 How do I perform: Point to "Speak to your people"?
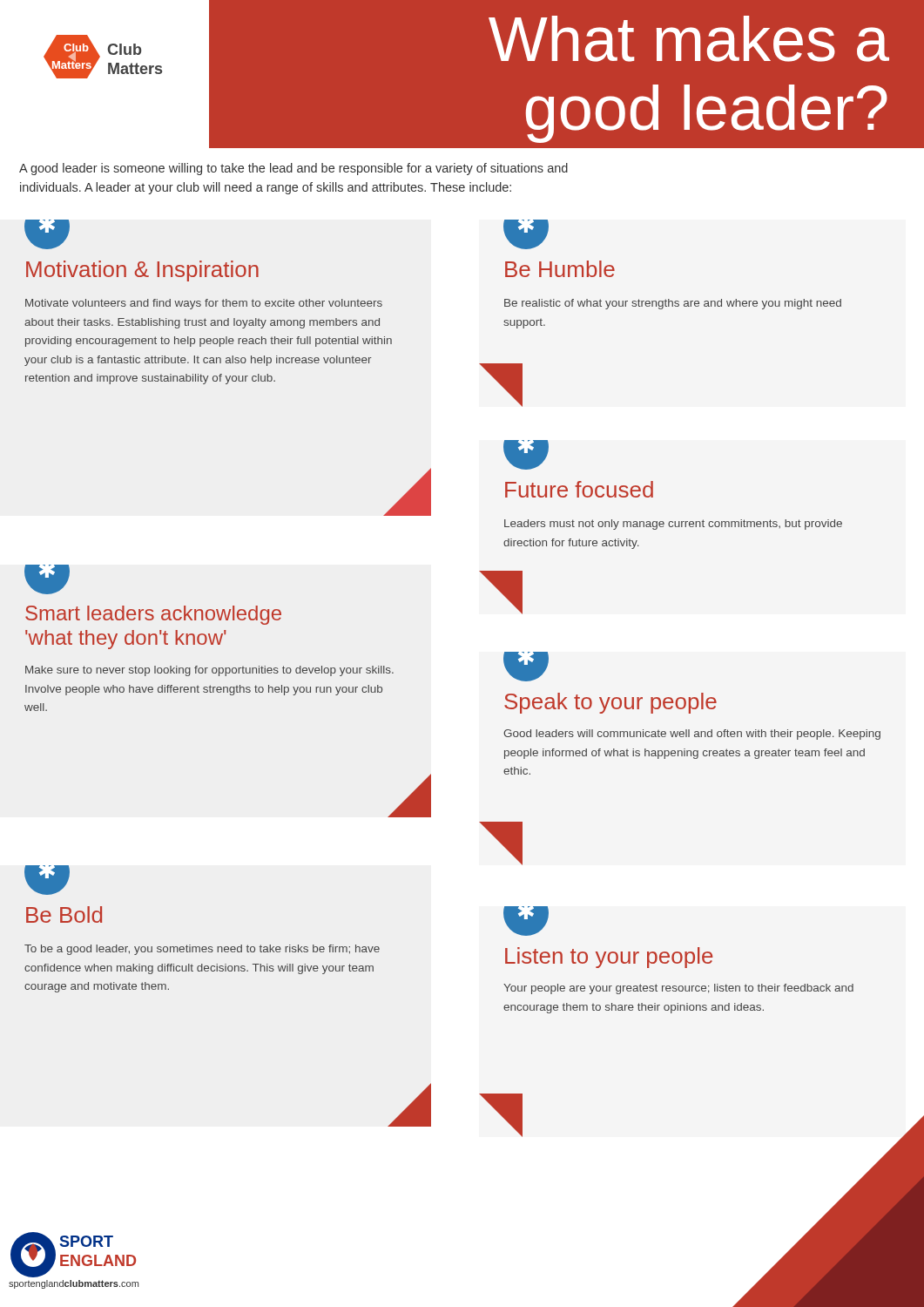point(610,701)
